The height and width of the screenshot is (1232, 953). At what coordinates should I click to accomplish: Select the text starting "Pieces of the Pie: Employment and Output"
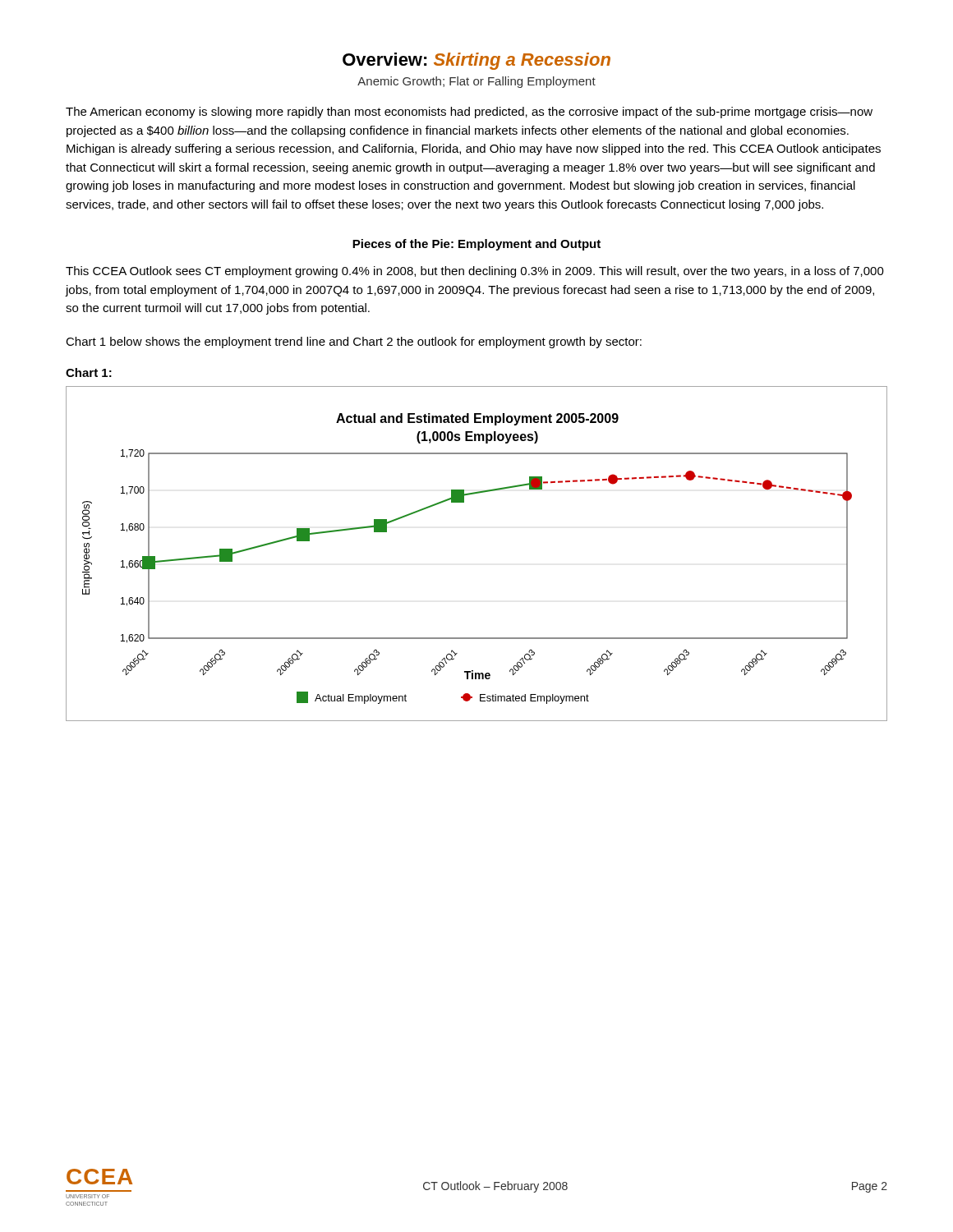click(476, 244)
